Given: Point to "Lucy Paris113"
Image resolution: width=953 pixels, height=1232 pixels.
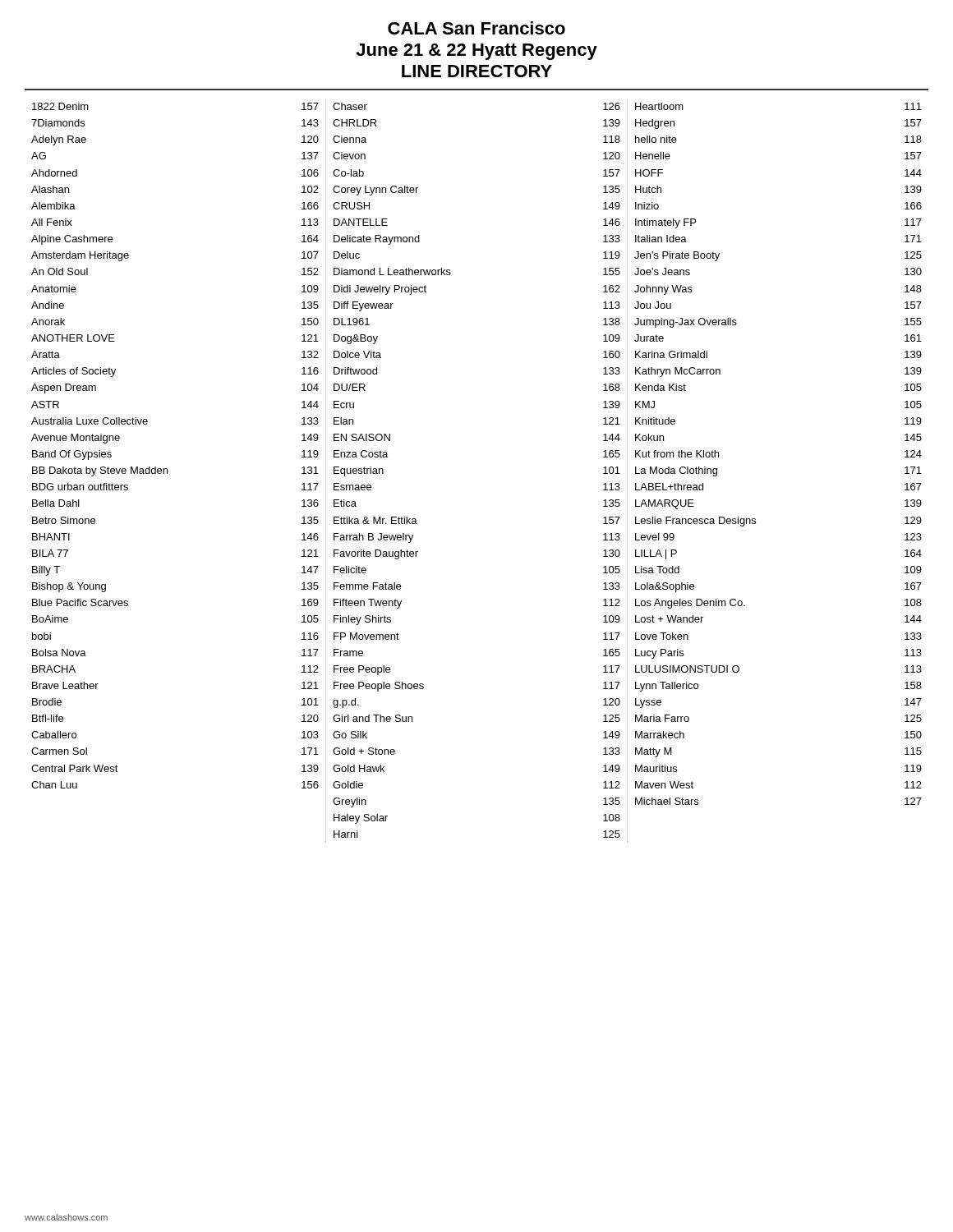Looking at the screenshot, I should pyautogui.click(x=663, y=653).
